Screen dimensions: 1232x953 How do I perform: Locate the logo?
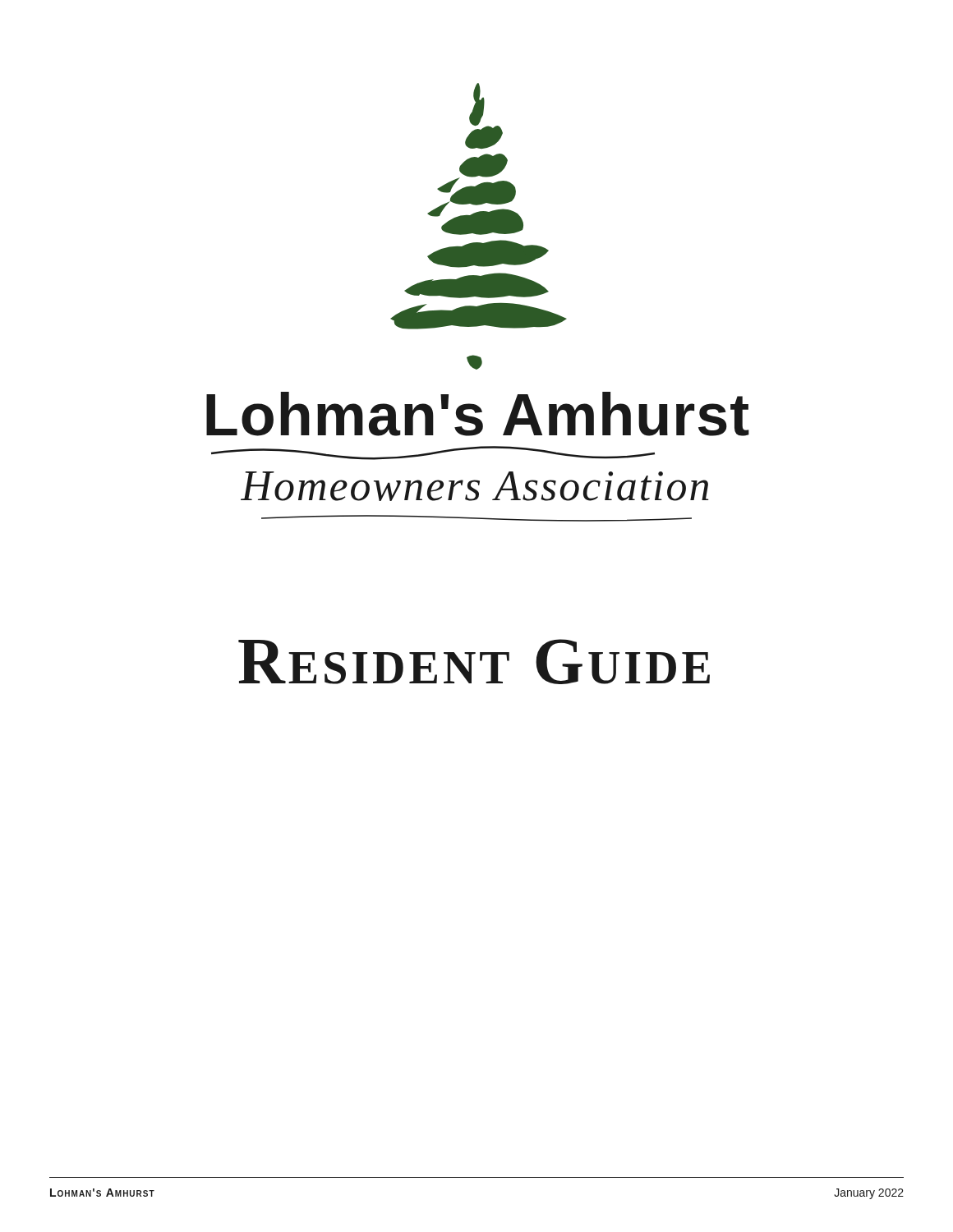pyautogui.click(x=476, y=294)
